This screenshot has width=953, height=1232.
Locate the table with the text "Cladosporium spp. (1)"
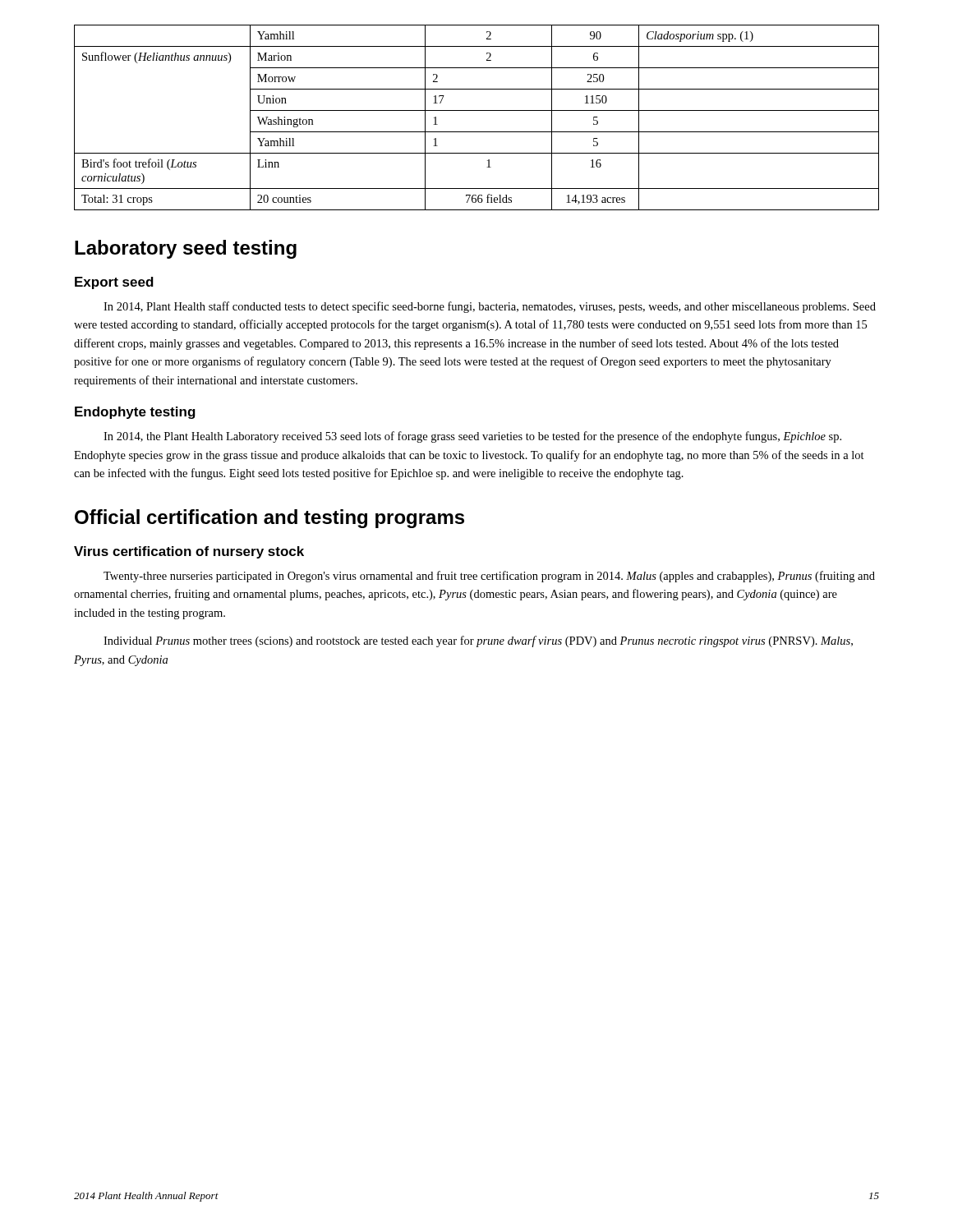click(x=476, y=117)
